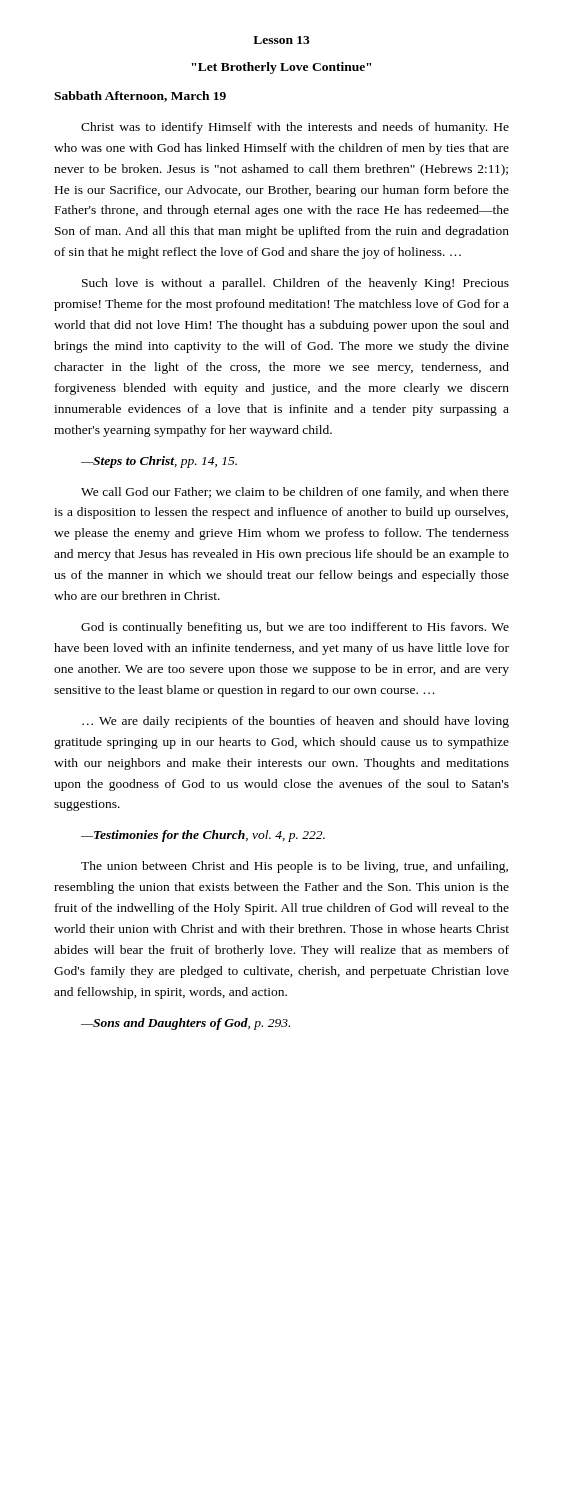Find the text block with the text "Christ was to identify"
The width and height of the screenshot is (563, 1500).
(282, 189)
